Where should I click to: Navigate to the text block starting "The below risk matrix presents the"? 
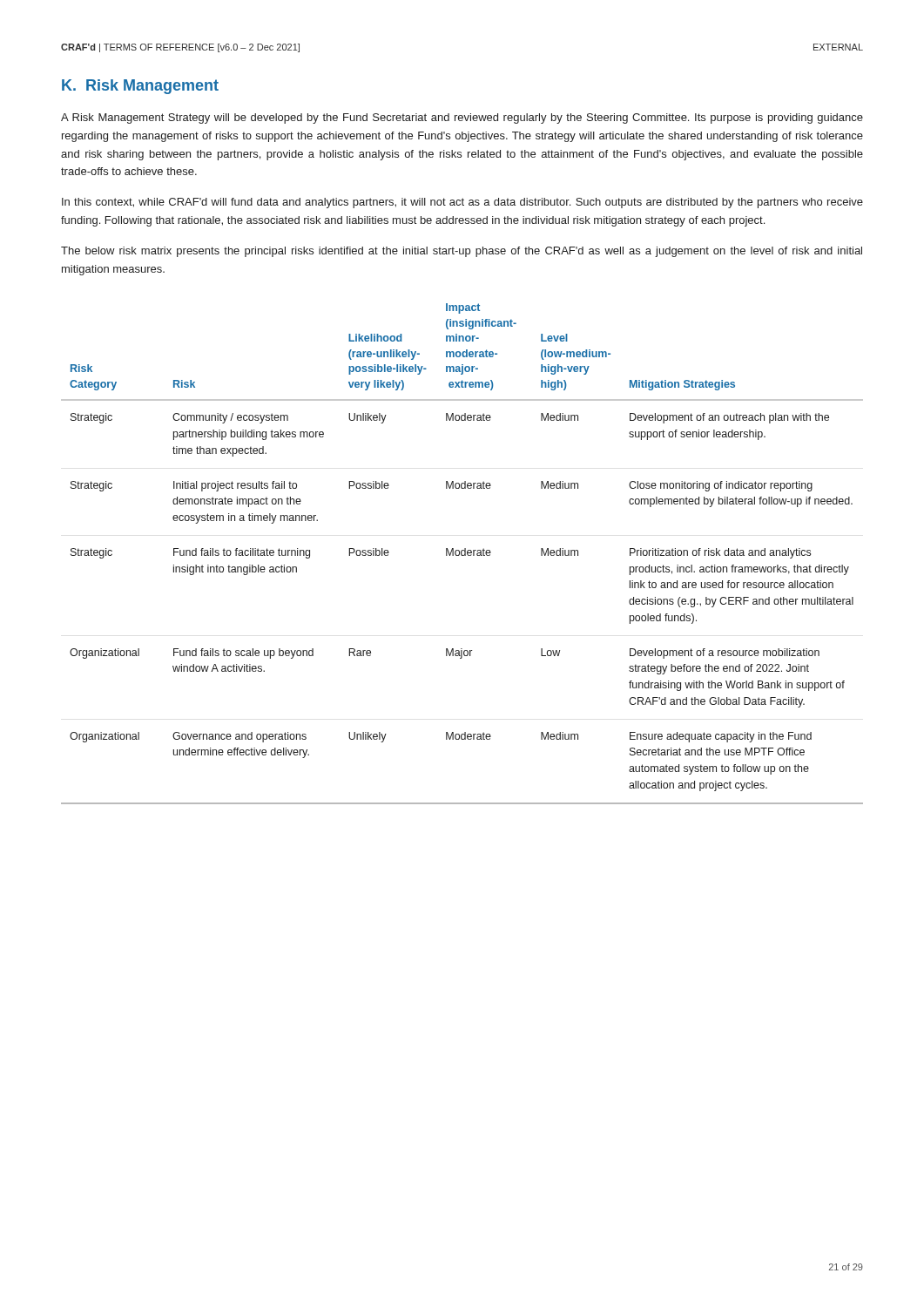[x=462, y=259]
